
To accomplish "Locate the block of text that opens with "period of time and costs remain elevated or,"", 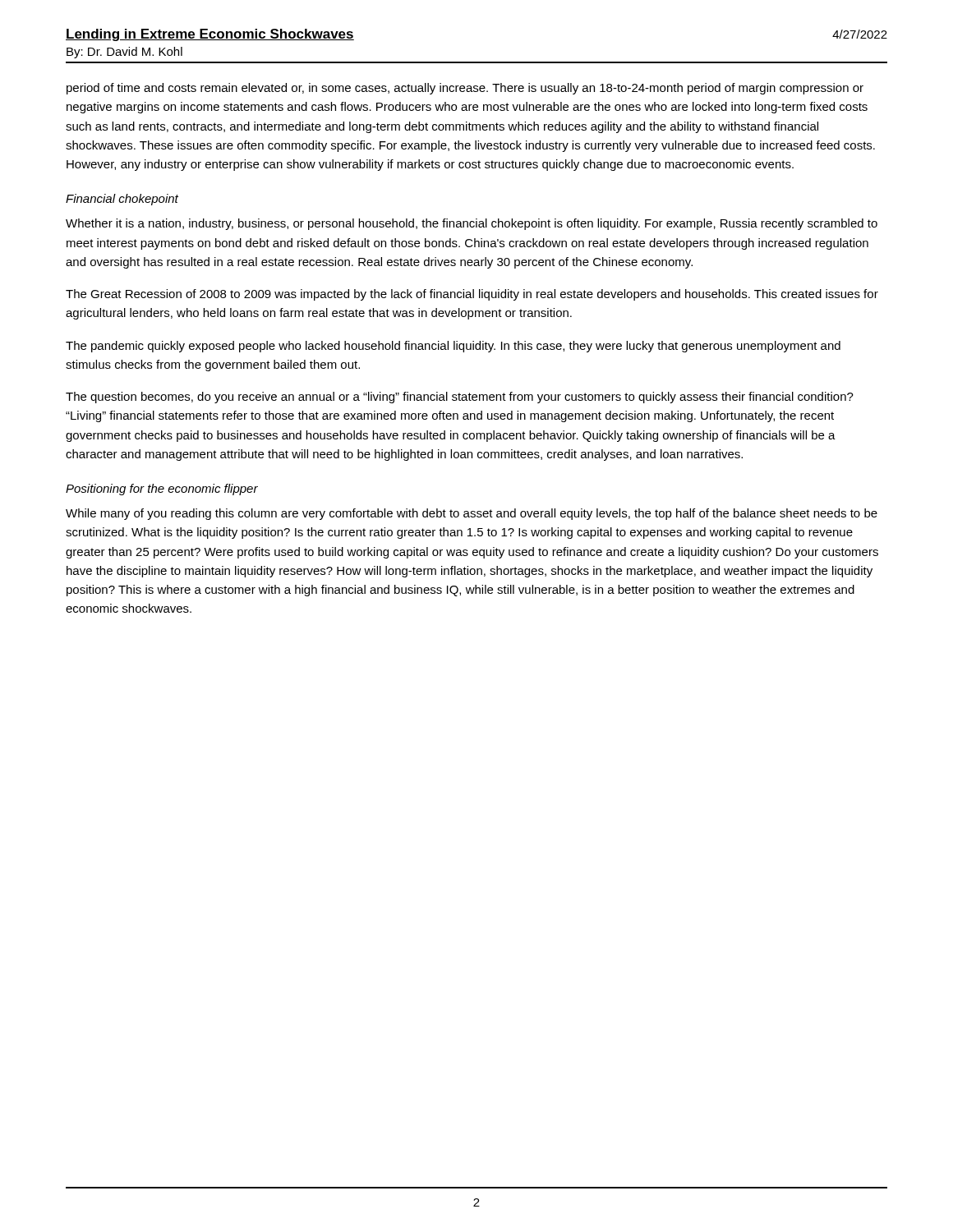I will click(x=471, y=126).
